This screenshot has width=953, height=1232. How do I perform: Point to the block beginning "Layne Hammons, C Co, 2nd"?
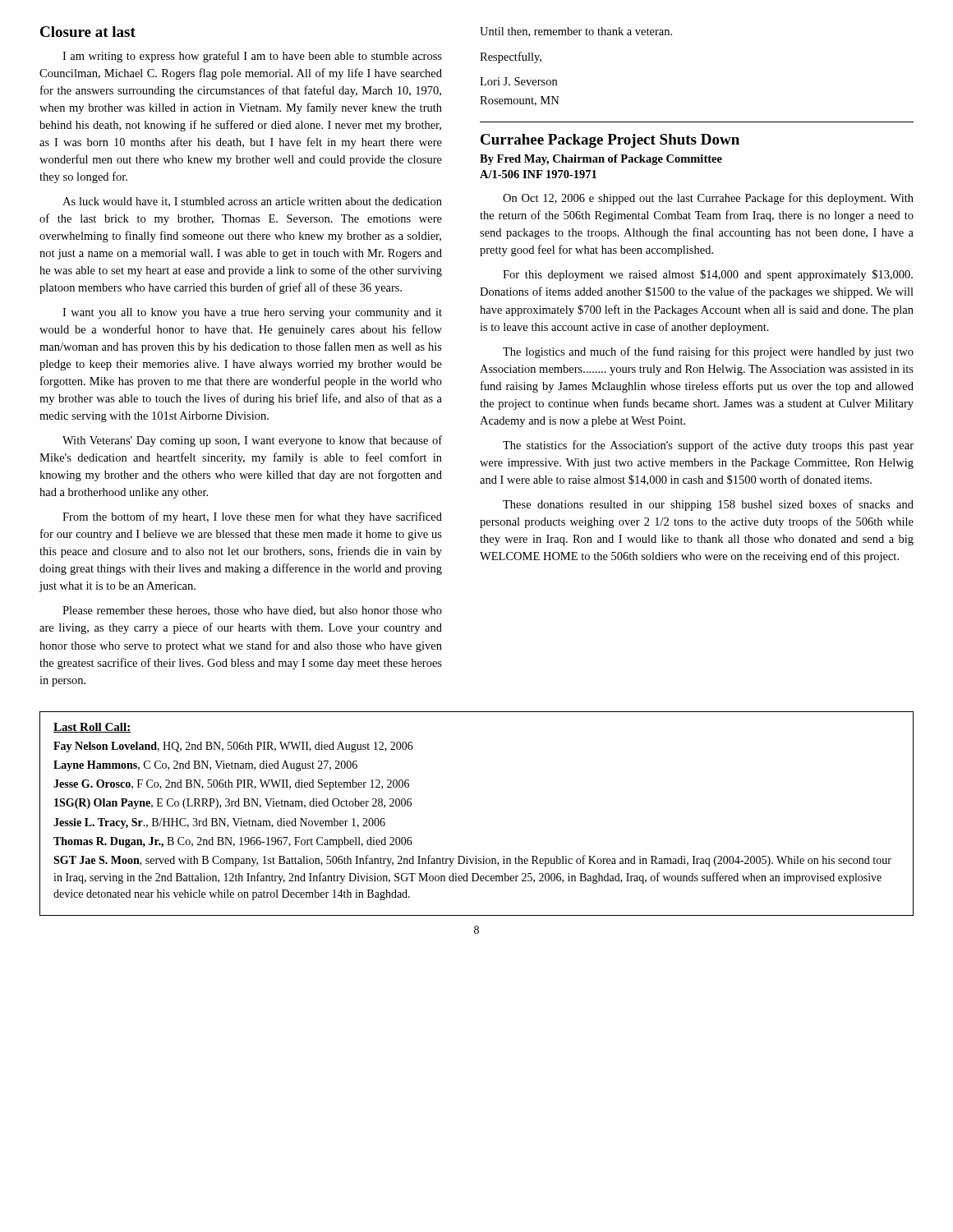click(x=206, y=765)
